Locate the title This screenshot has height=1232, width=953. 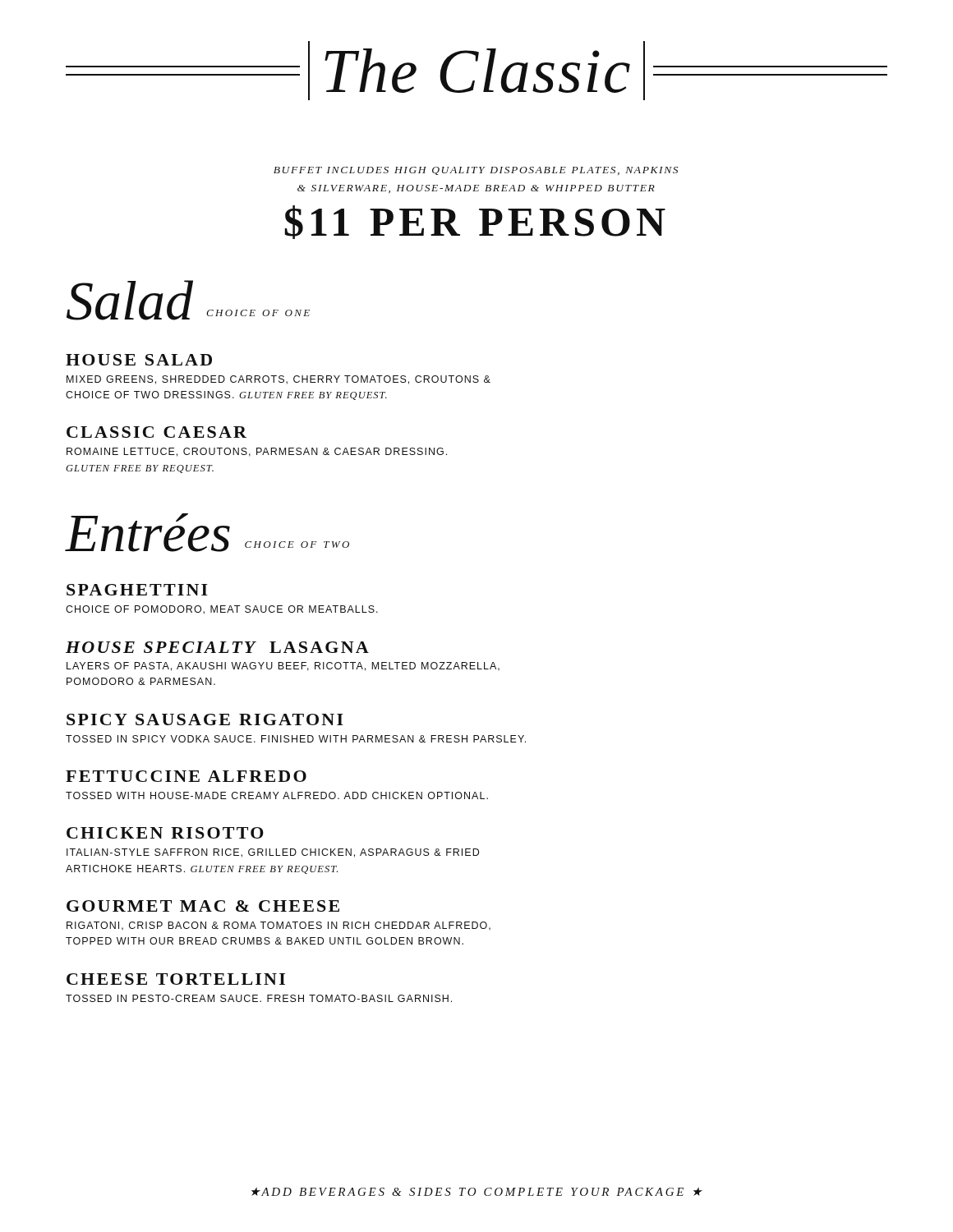click(476, 71)
